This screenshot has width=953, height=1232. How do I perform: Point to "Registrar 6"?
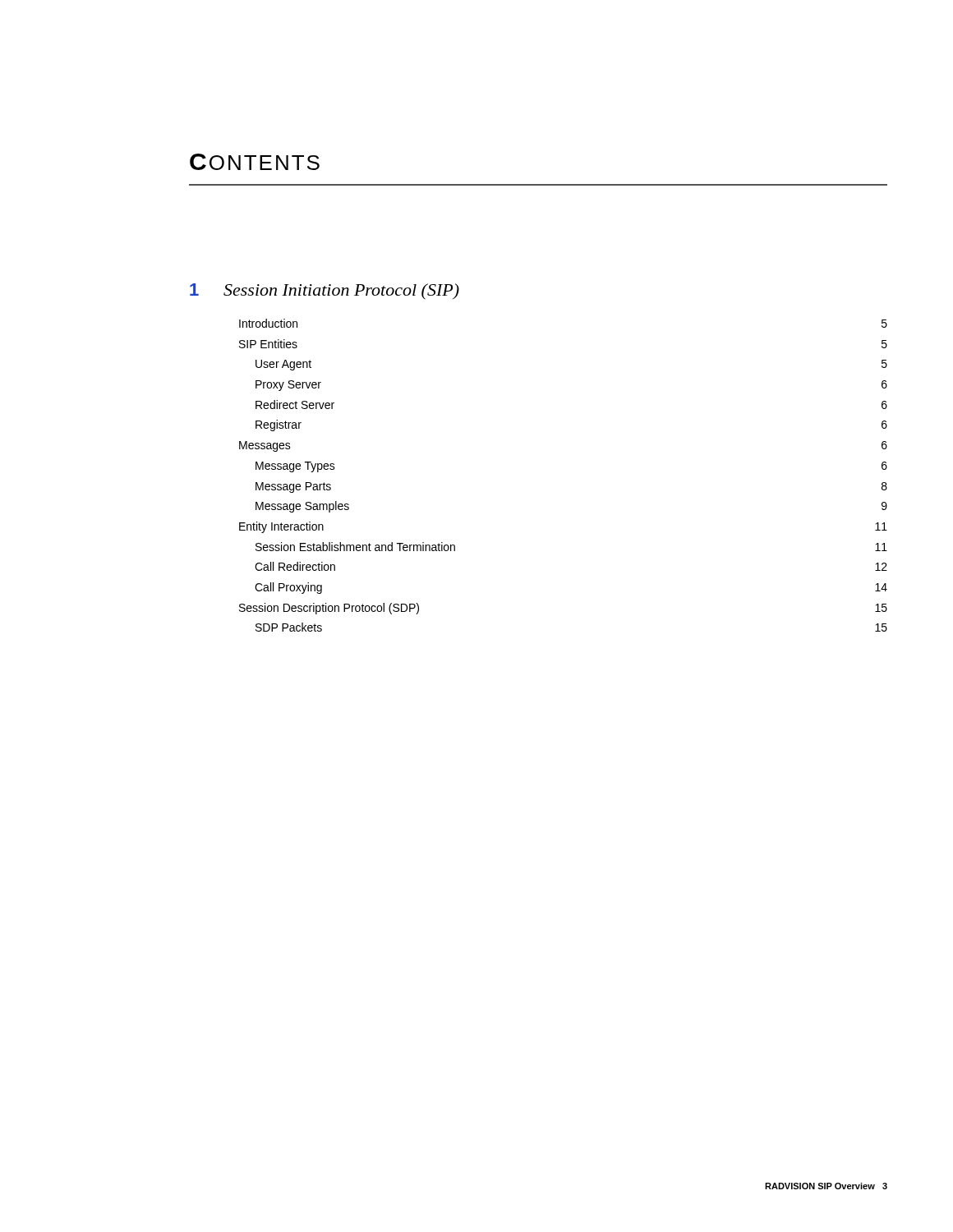tap(276, 425)
